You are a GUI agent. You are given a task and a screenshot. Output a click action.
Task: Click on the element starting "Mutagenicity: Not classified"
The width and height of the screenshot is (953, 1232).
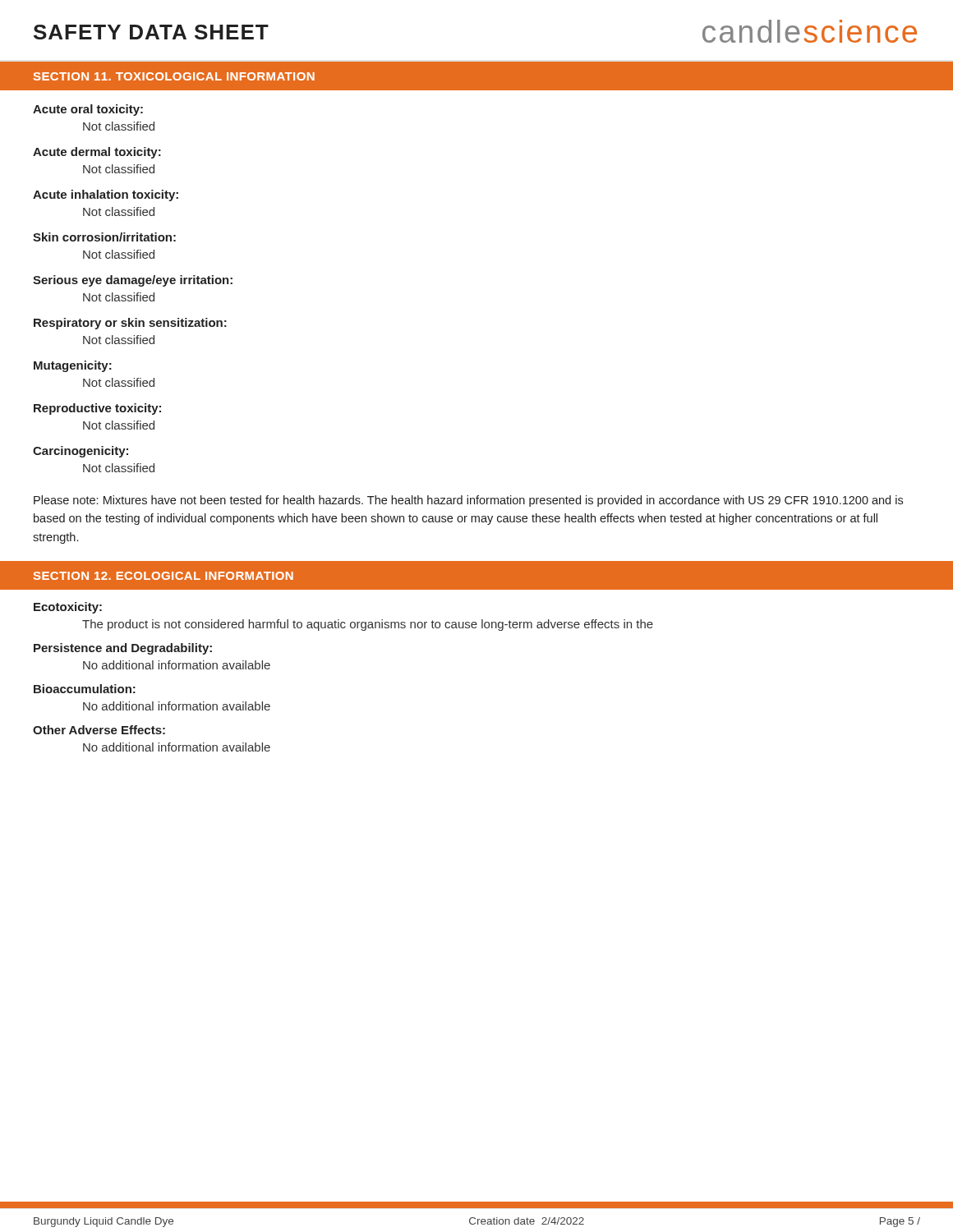[73, 366]
